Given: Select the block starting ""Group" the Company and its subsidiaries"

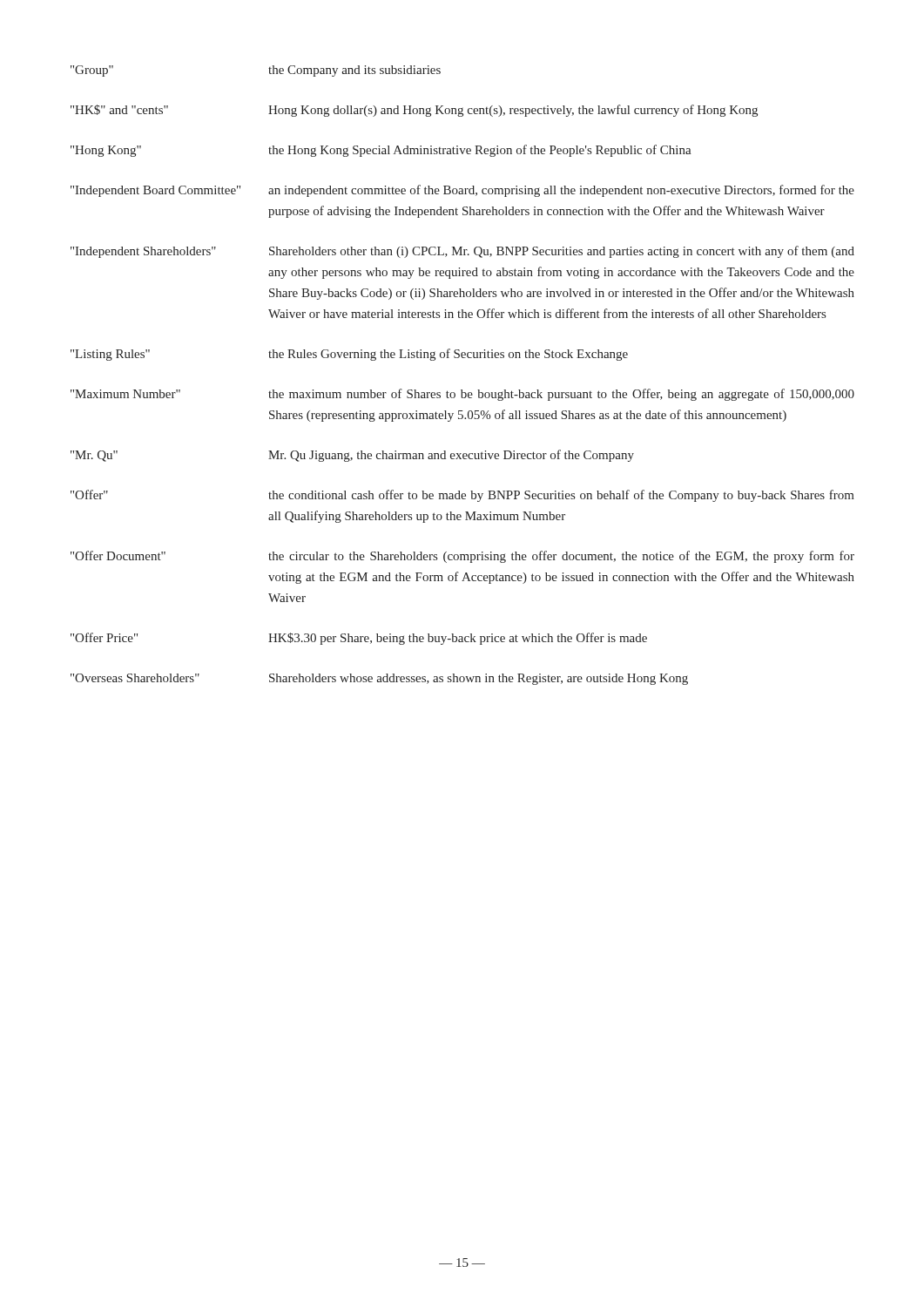Looking at the screenshot, I should point(89,71).
